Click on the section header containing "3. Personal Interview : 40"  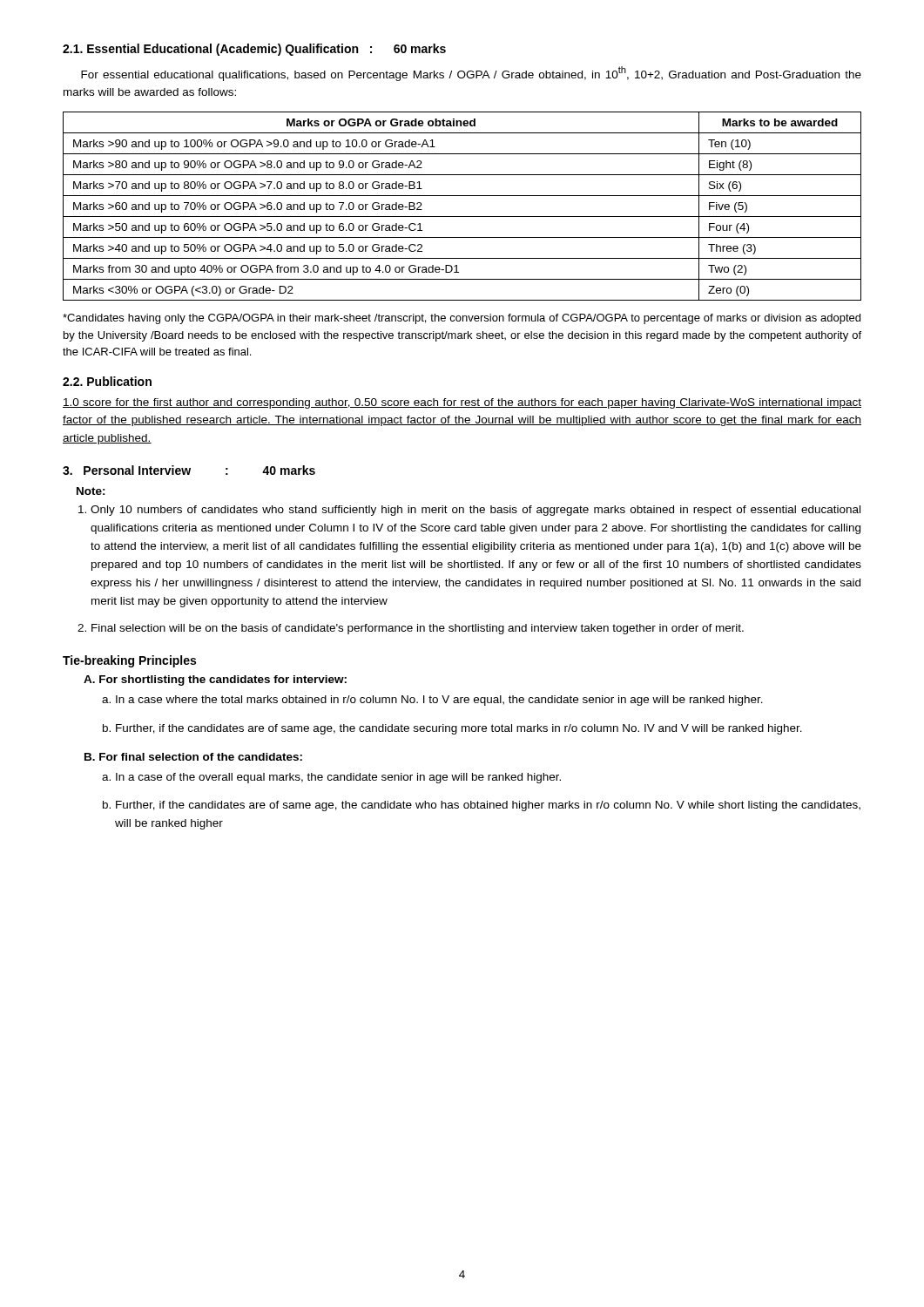(189, 471)
